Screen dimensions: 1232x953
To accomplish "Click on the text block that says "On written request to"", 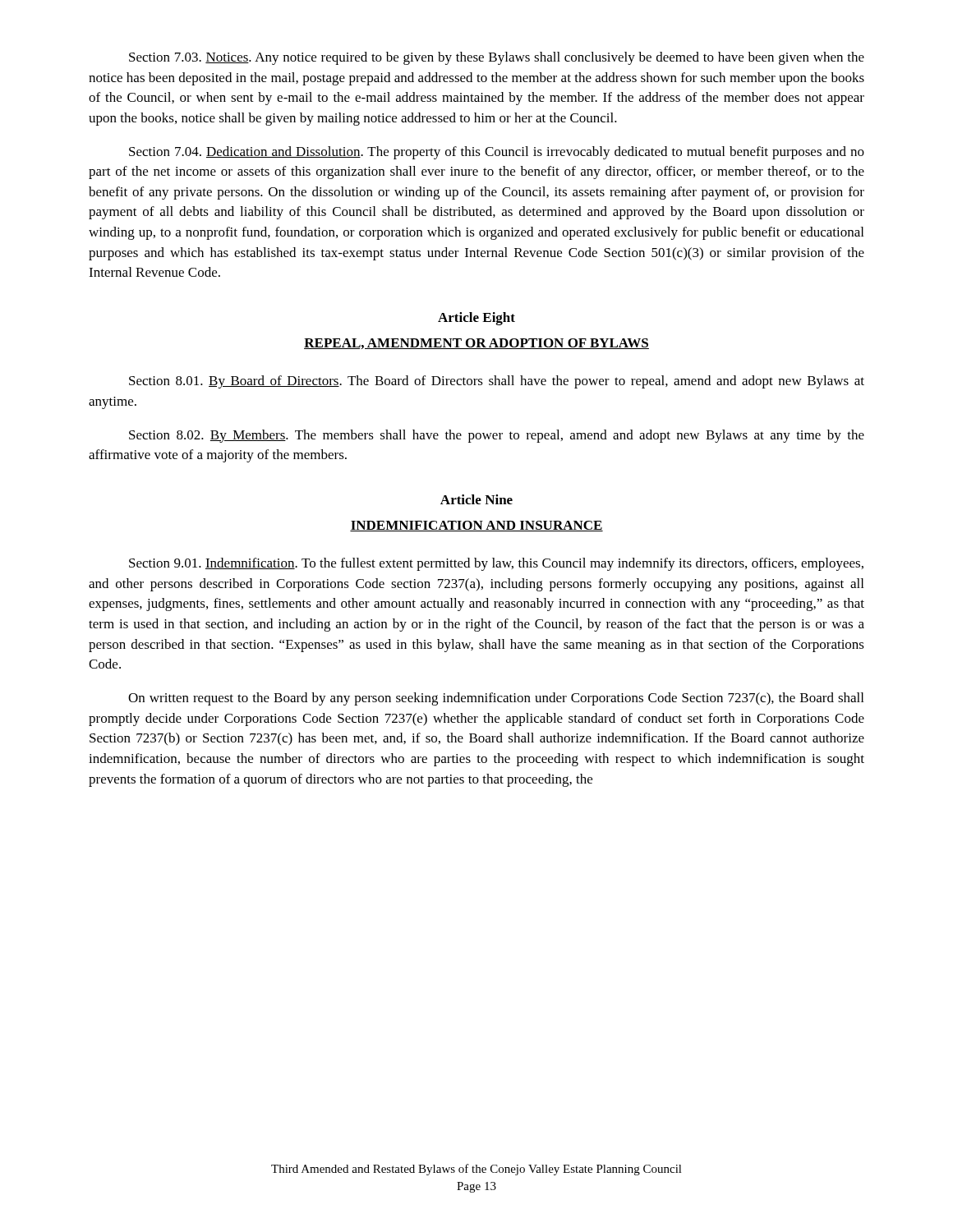I will (x=476, y=739).
